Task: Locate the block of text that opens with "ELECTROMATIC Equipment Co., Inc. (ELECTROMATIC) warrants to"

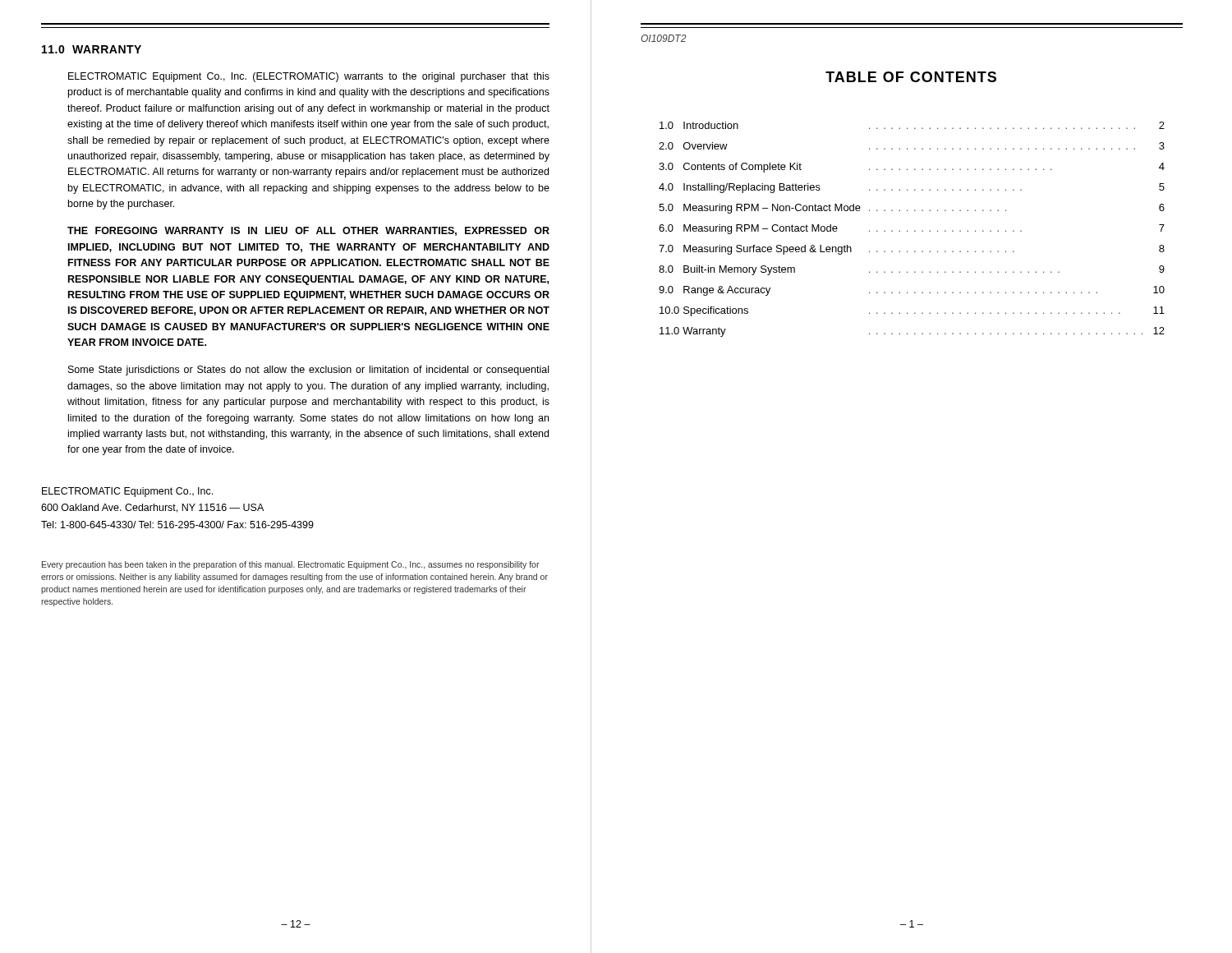Action: click(x=308, y=140)
